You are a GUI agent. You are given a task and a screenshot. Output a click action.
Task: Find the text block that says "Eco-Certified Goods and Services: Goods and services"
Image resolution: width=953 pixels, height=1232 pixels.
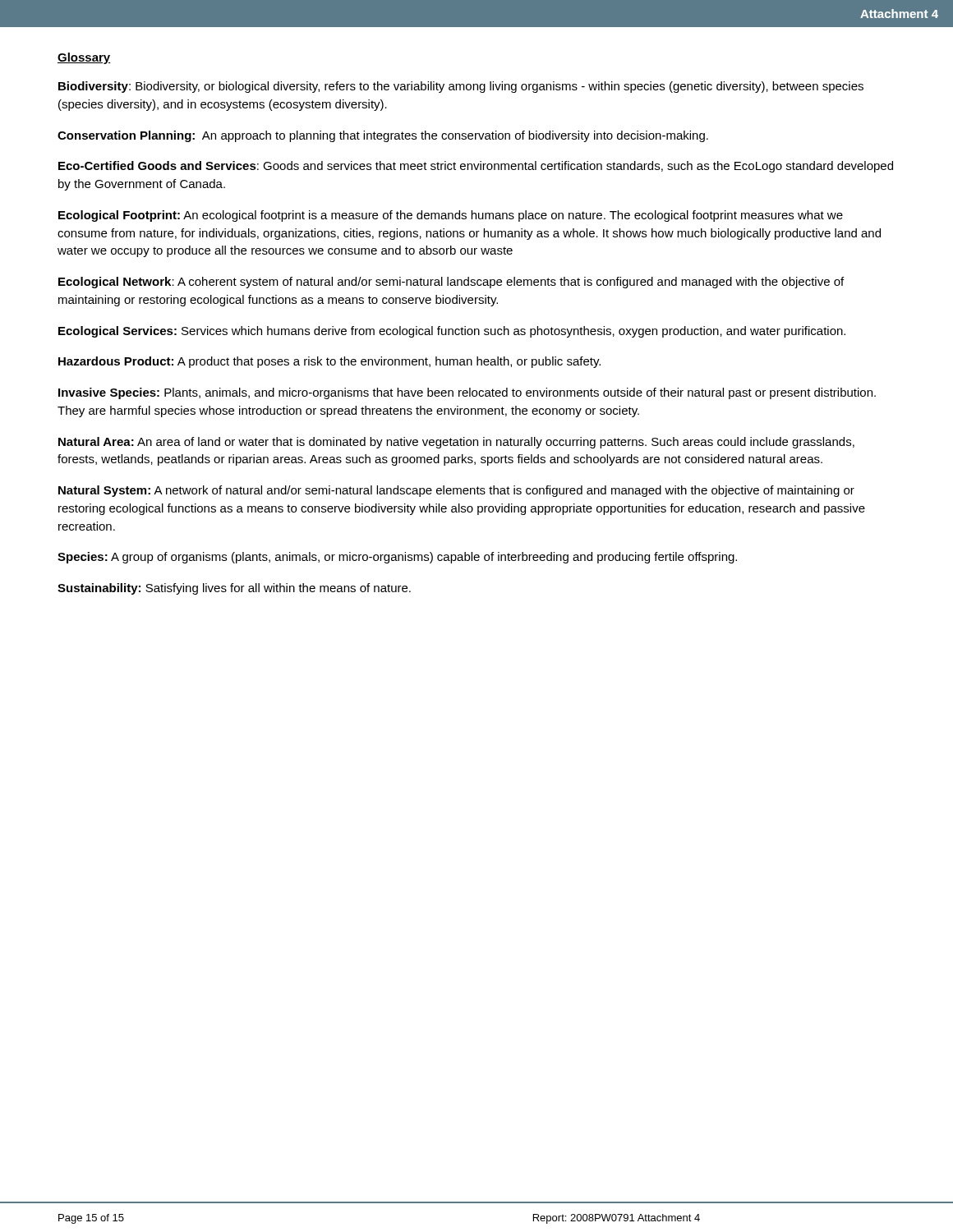tap(476, 175)
